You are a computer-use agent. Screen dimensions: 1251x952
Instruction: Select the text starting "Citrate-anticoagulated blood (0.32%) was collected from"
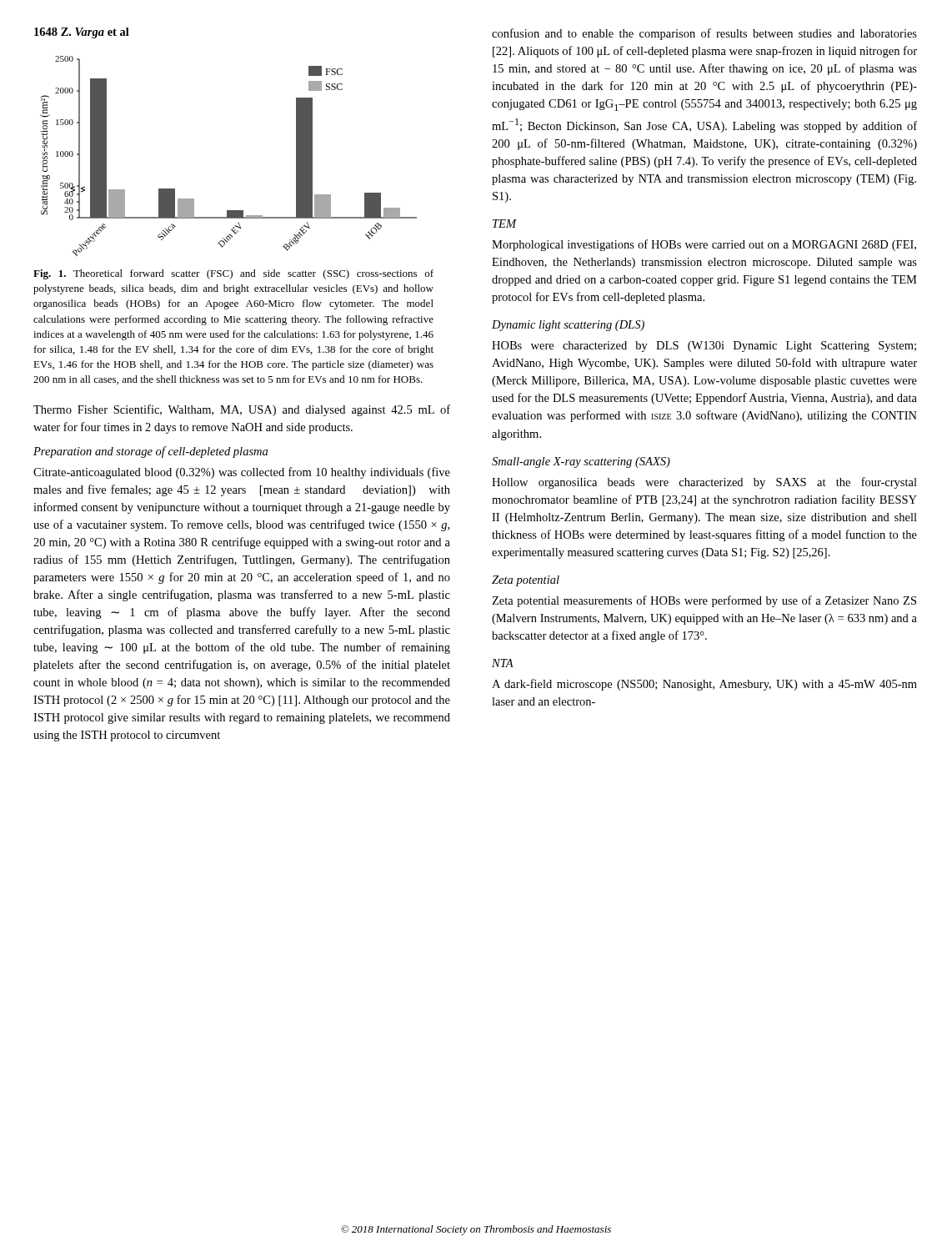pos(242,604)
